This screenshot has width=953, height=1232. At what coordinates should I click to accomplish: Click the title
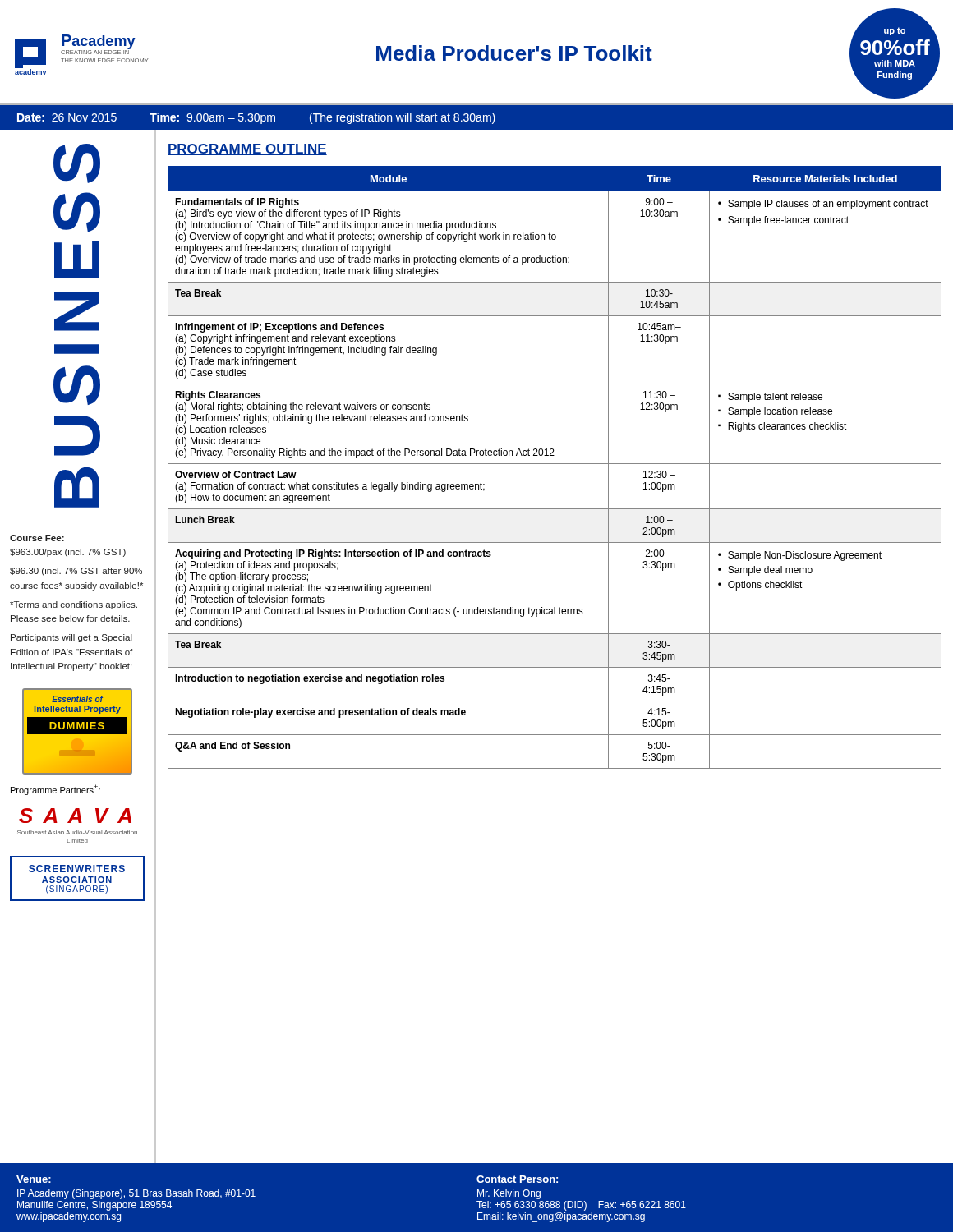tap(77, 324)
